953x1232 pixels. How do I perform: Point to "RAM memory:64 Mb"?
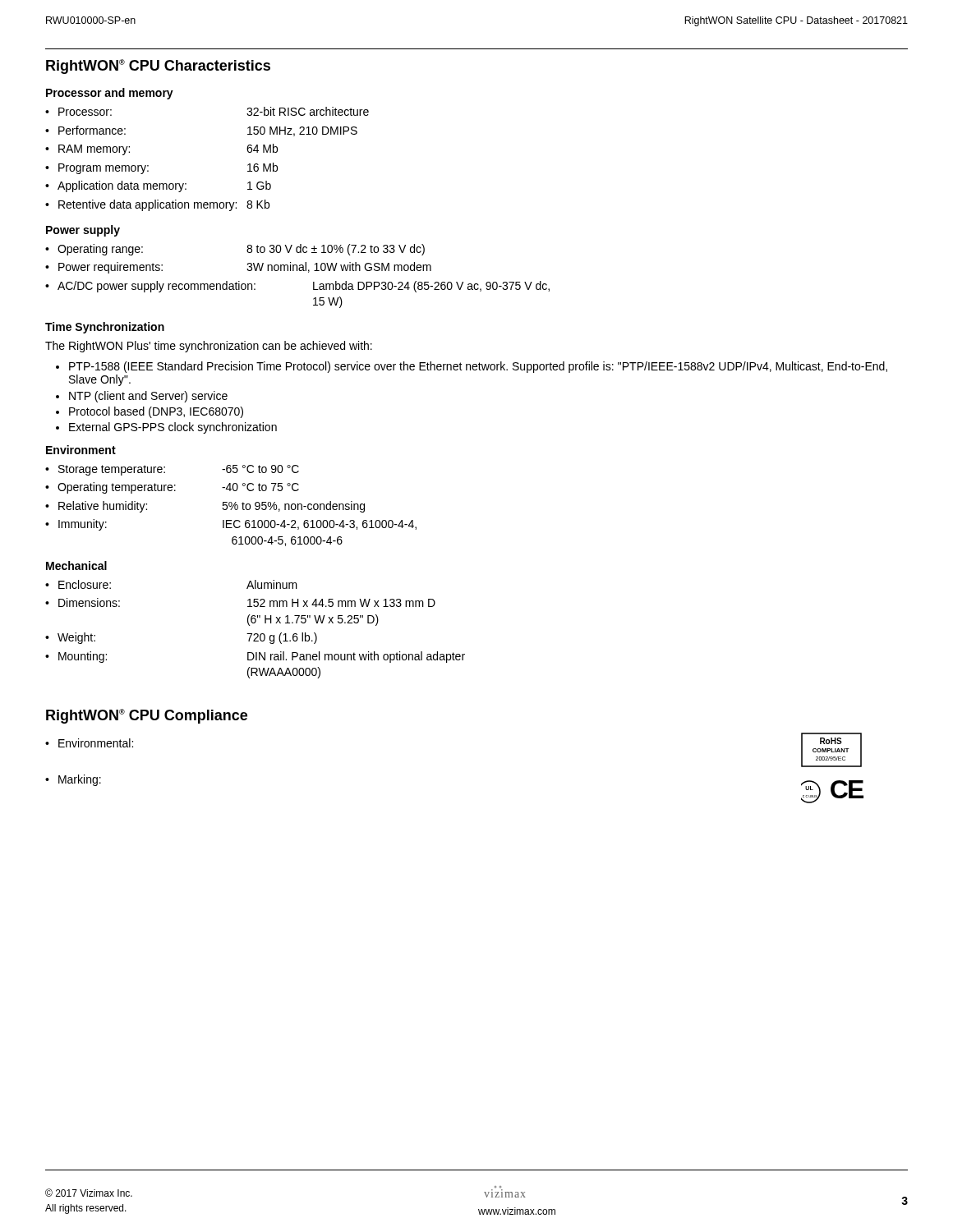tap(91, 149)
